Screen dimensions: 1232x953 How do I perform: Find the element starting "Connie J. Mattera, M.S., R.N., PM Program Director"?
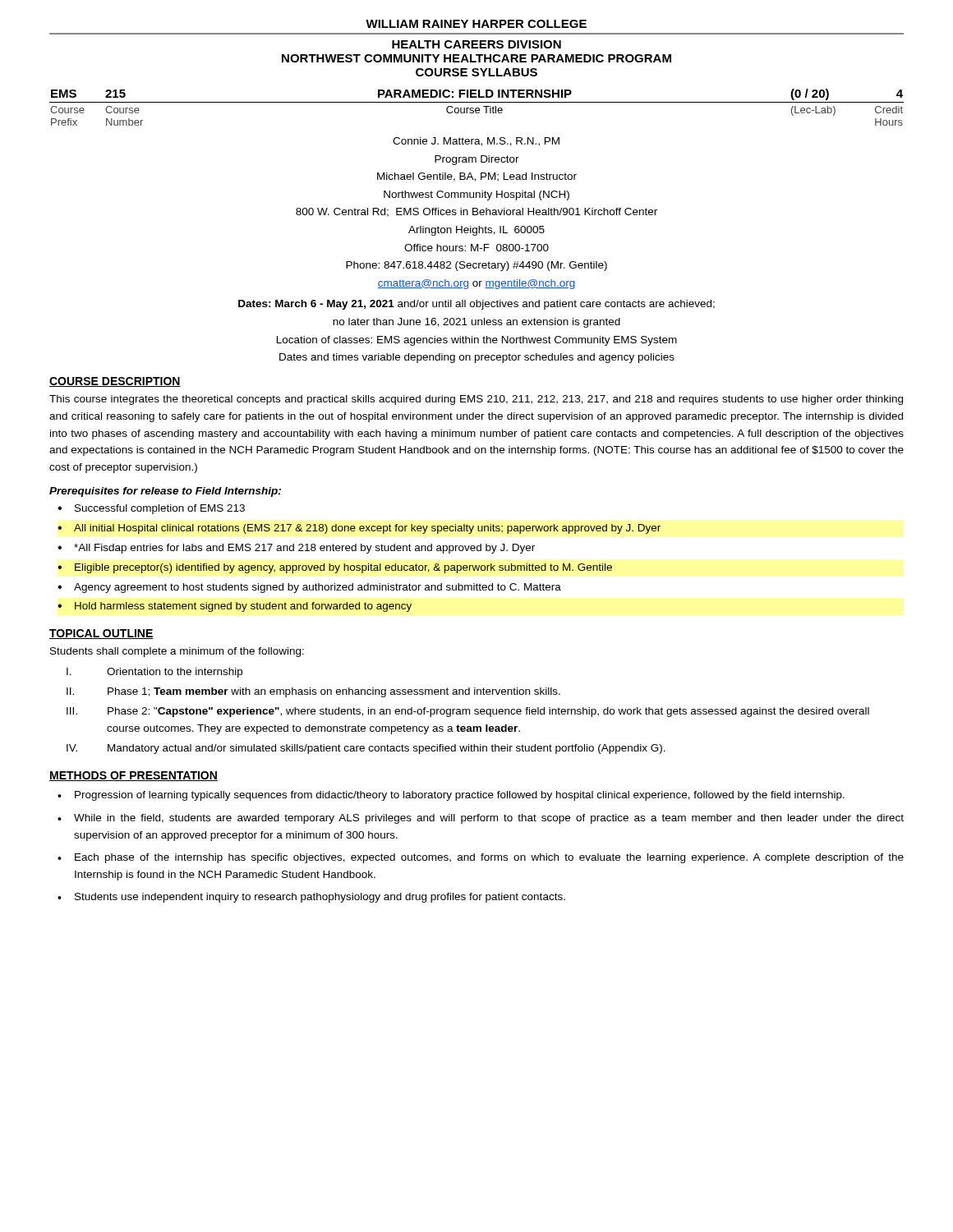tap(476, 212)
